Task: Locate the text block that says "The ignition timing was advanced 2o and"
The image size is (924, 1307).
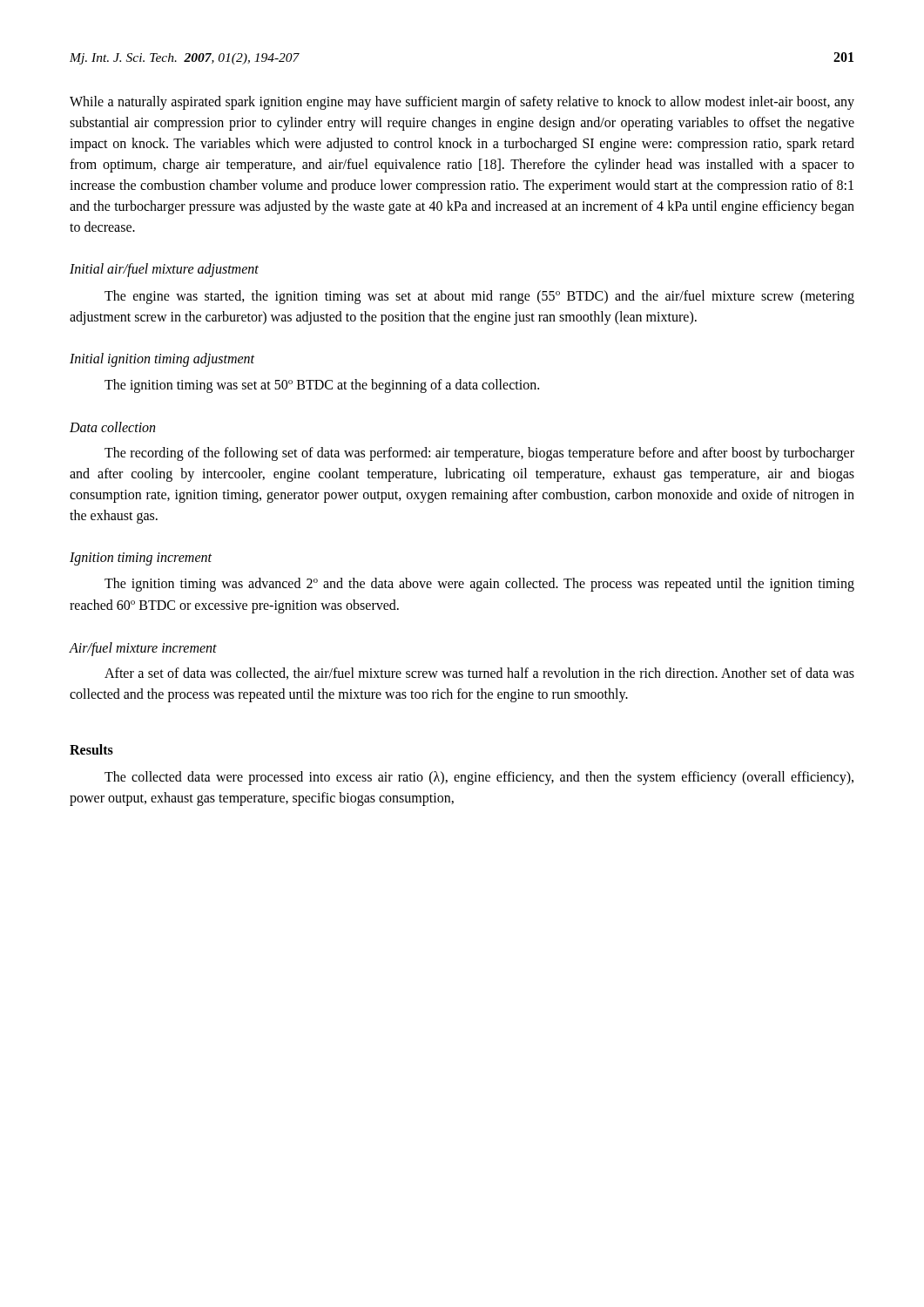Action: (x=462, y=594)
